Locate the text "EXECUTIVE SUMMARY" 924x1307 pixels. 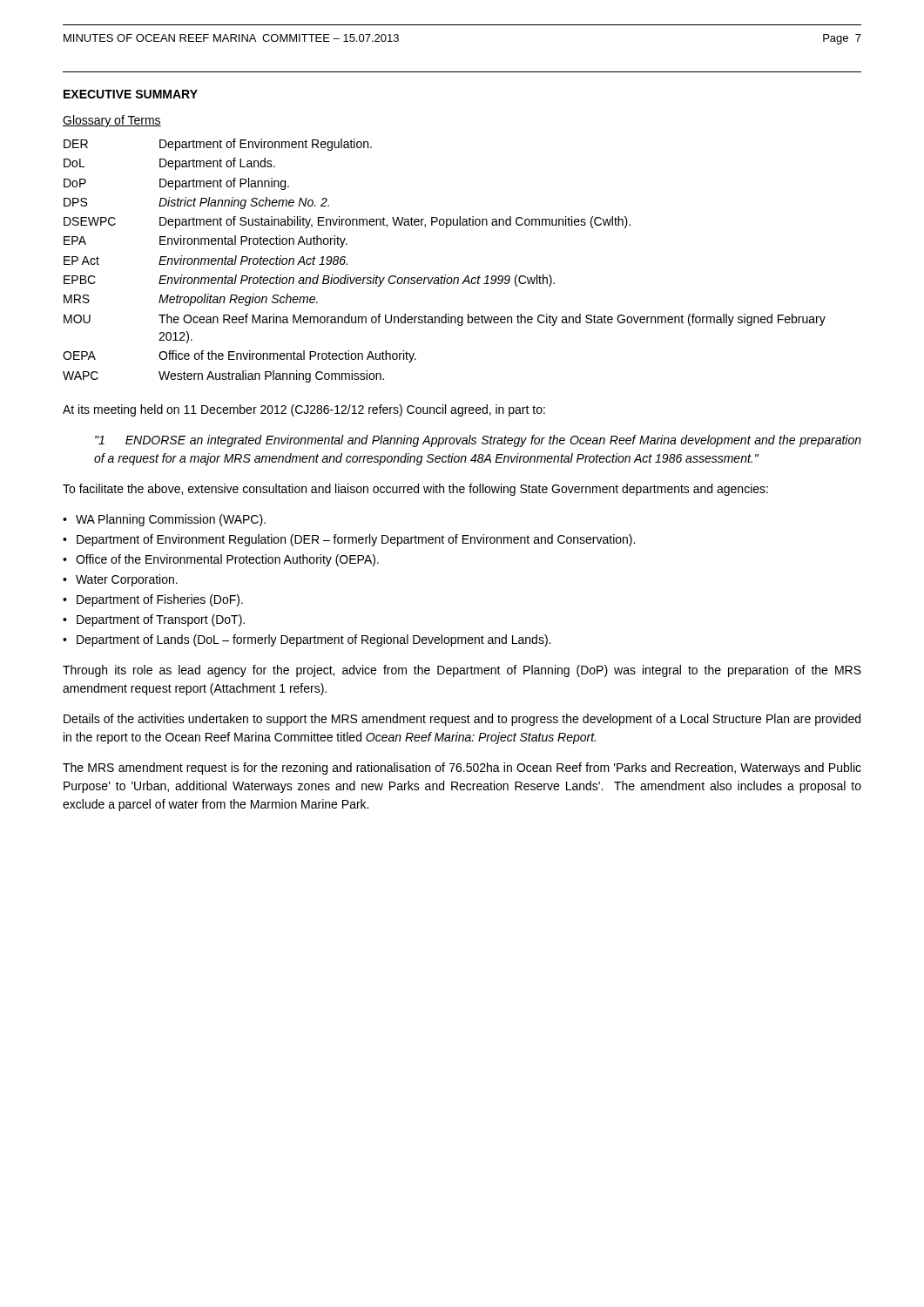click(130, 94)
